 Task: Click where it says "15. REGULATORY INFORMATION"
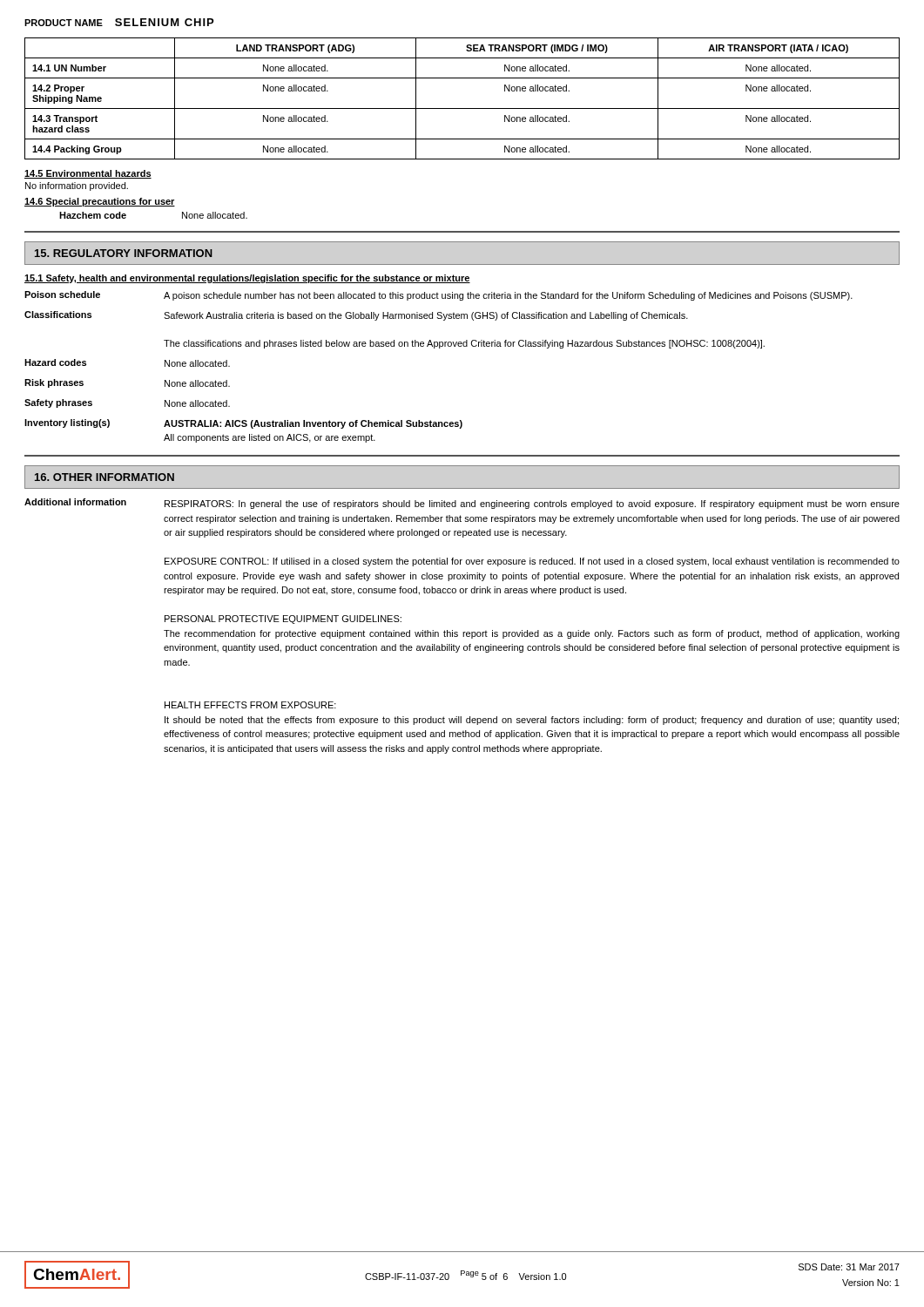point(123,253)
